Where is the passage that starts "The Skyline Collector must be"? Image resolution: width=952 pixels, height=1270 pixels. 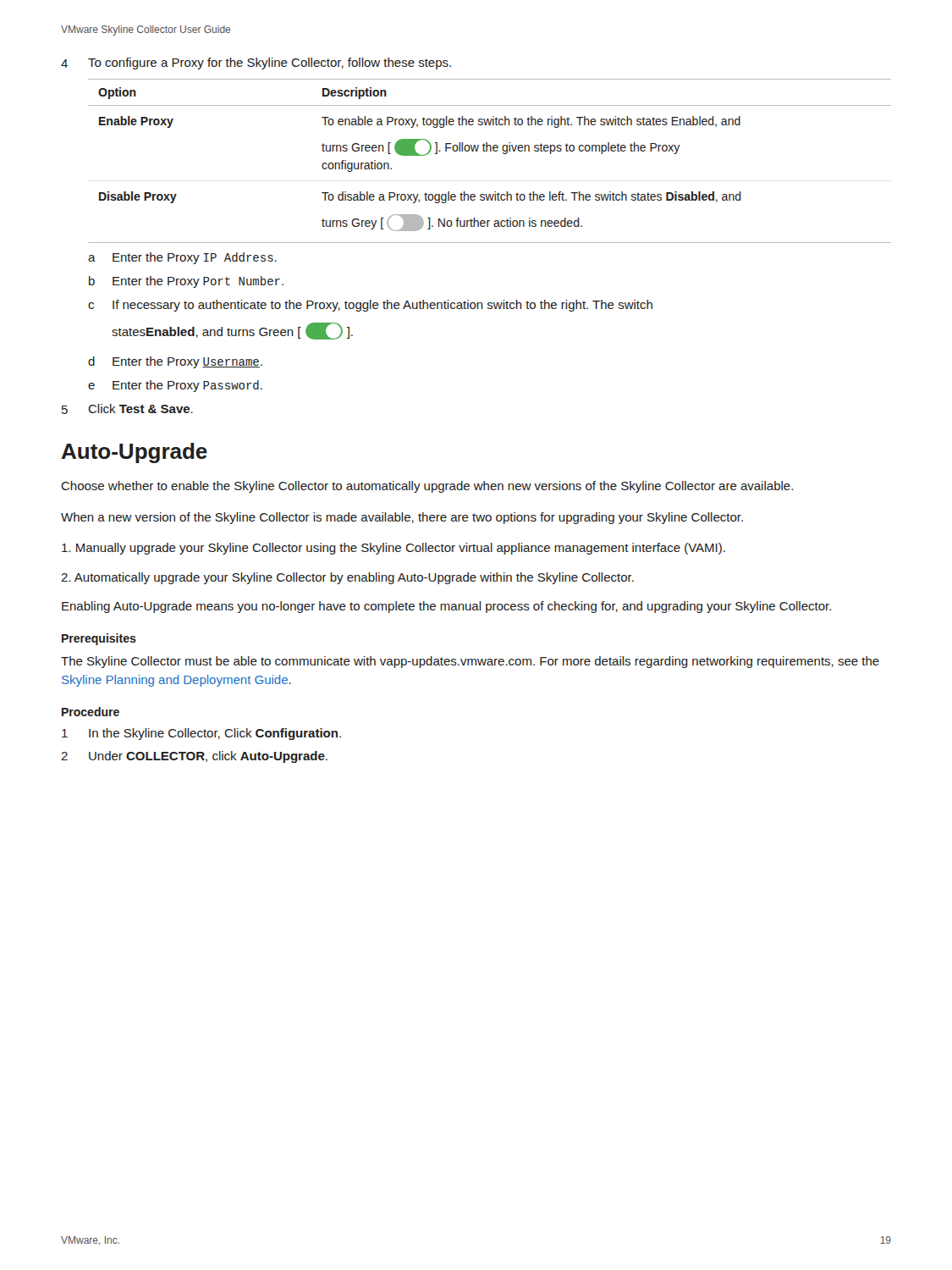pos(470,670)
